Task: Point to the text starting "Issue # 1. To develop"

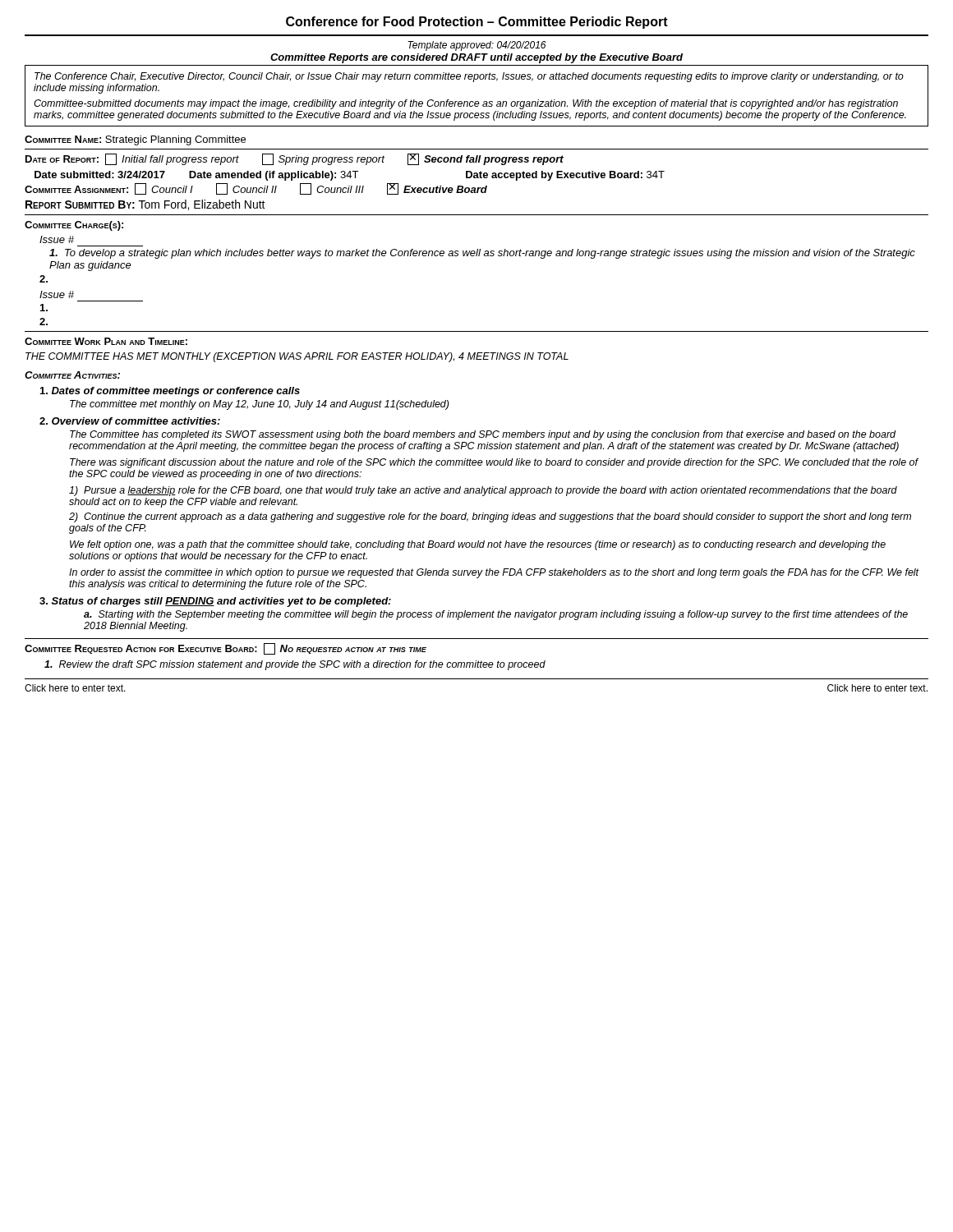Action: (476, 259)
